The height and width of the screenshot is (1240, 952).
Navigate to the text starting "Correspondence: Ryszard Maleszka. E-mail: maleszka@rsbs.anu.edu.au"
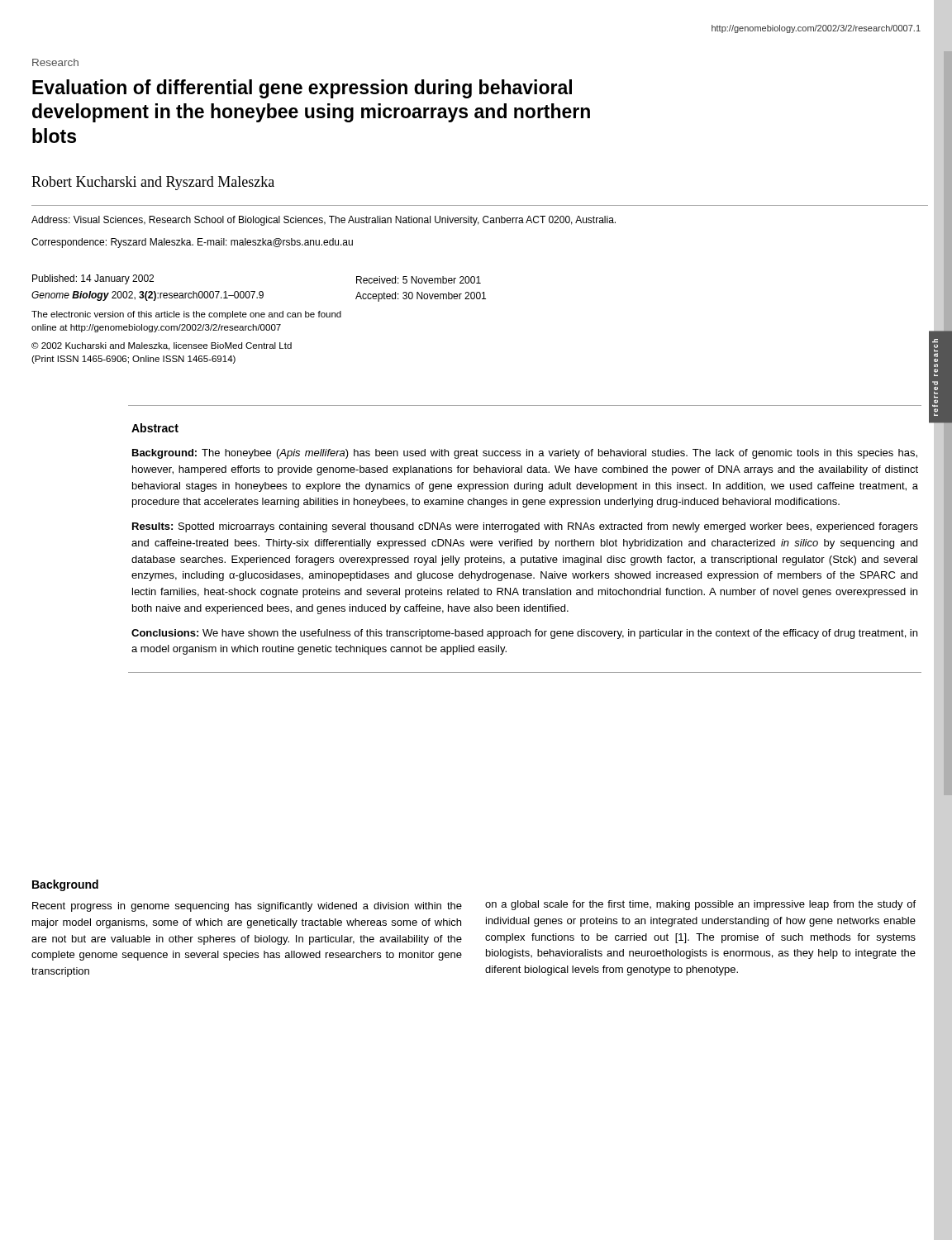pyautogui.click(x=192, y=242)
